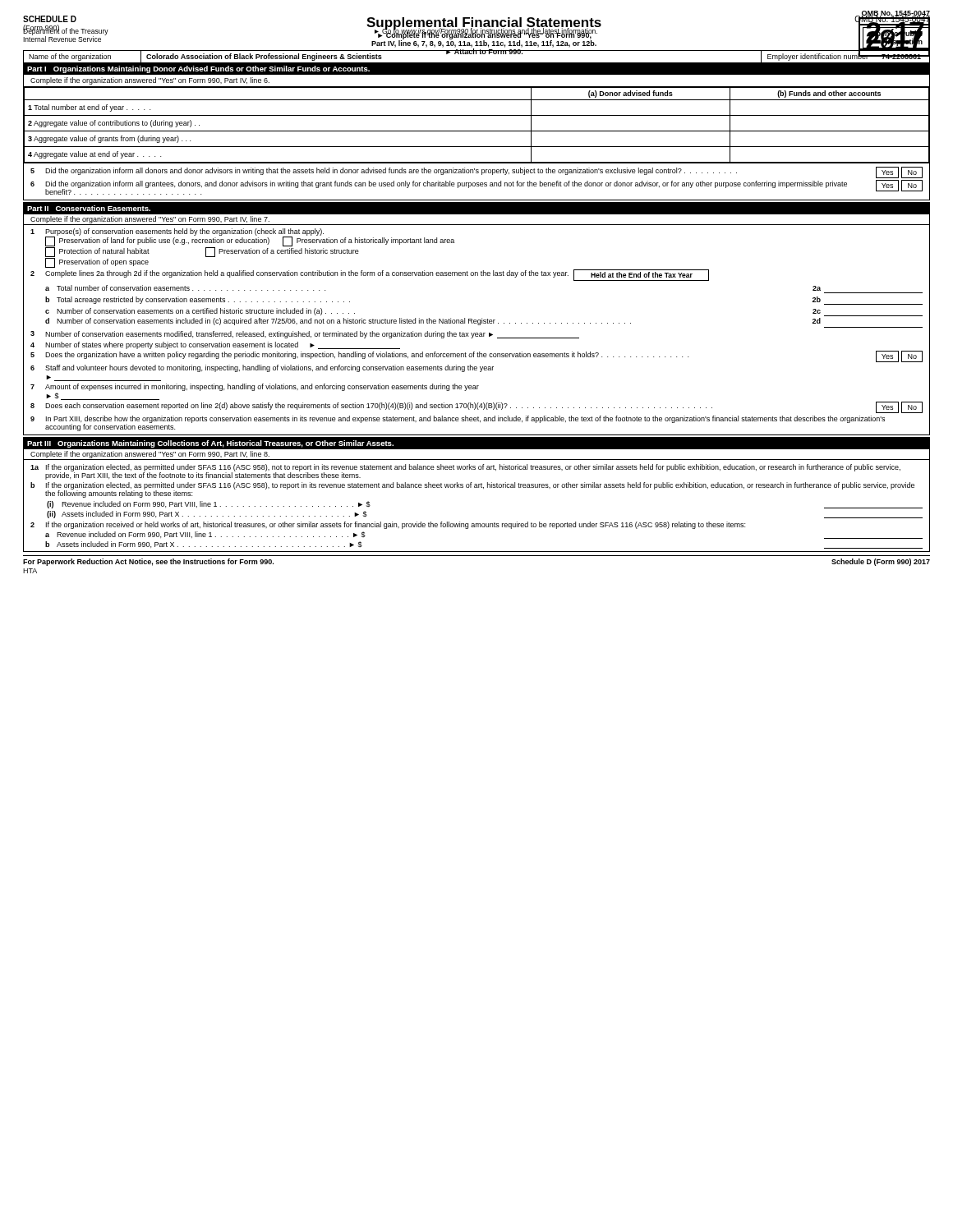Find the block on this page that starts "8 Does each conservation easement reported"

[476, 407]
